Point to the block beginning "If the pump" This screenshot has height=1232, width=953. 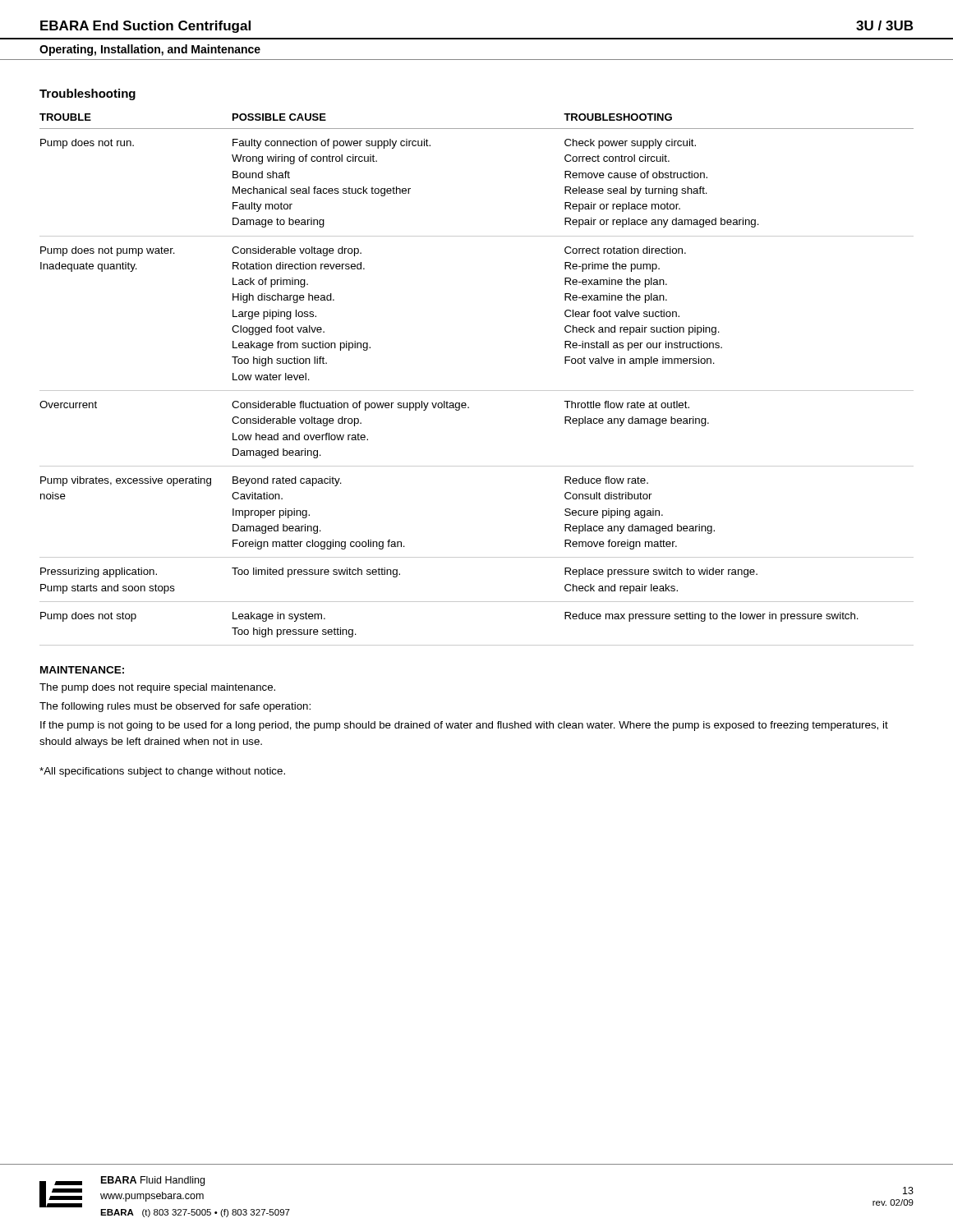[476, 734]
